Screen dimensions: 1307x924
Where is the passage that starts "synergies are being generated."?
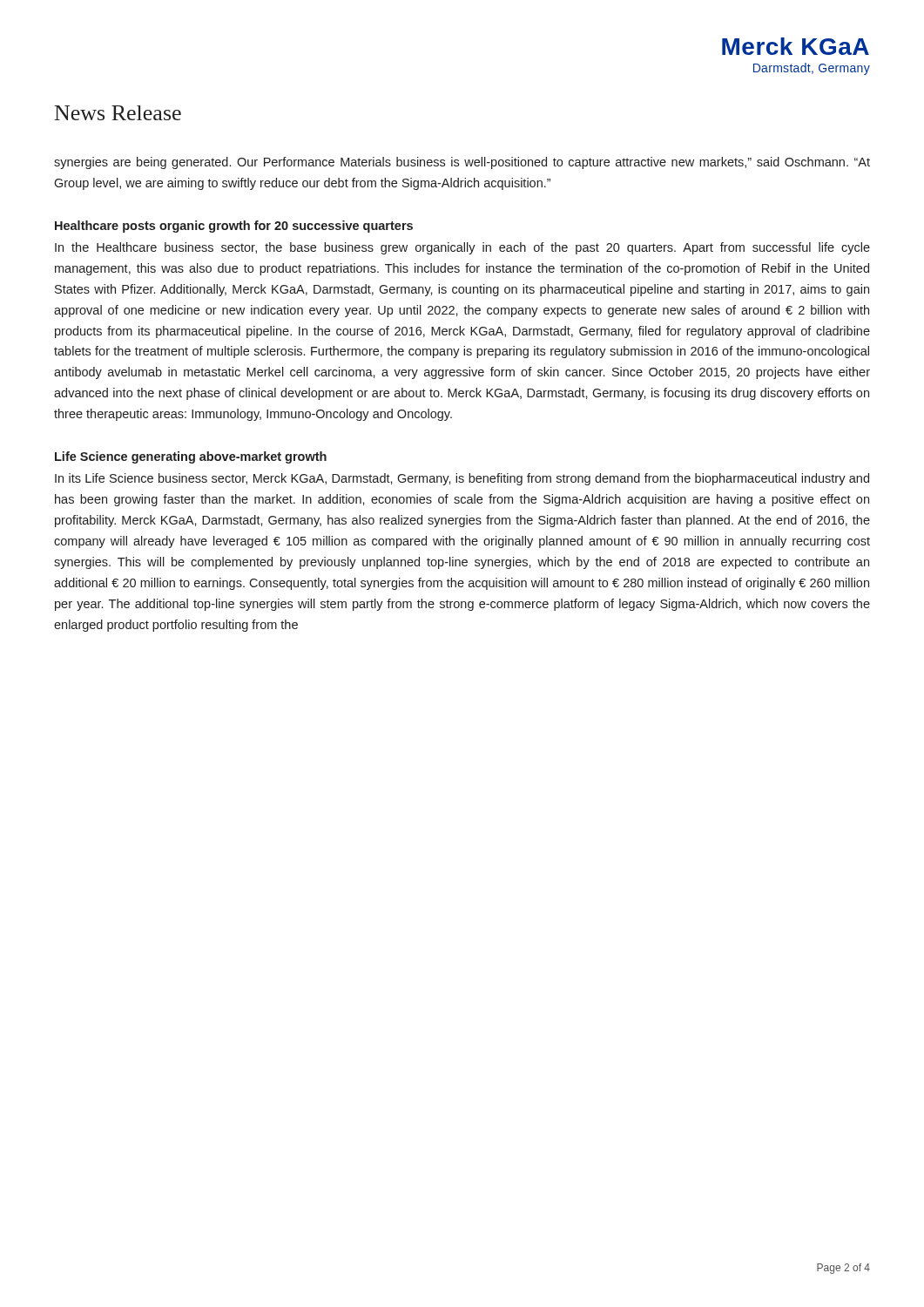point(462,173)
